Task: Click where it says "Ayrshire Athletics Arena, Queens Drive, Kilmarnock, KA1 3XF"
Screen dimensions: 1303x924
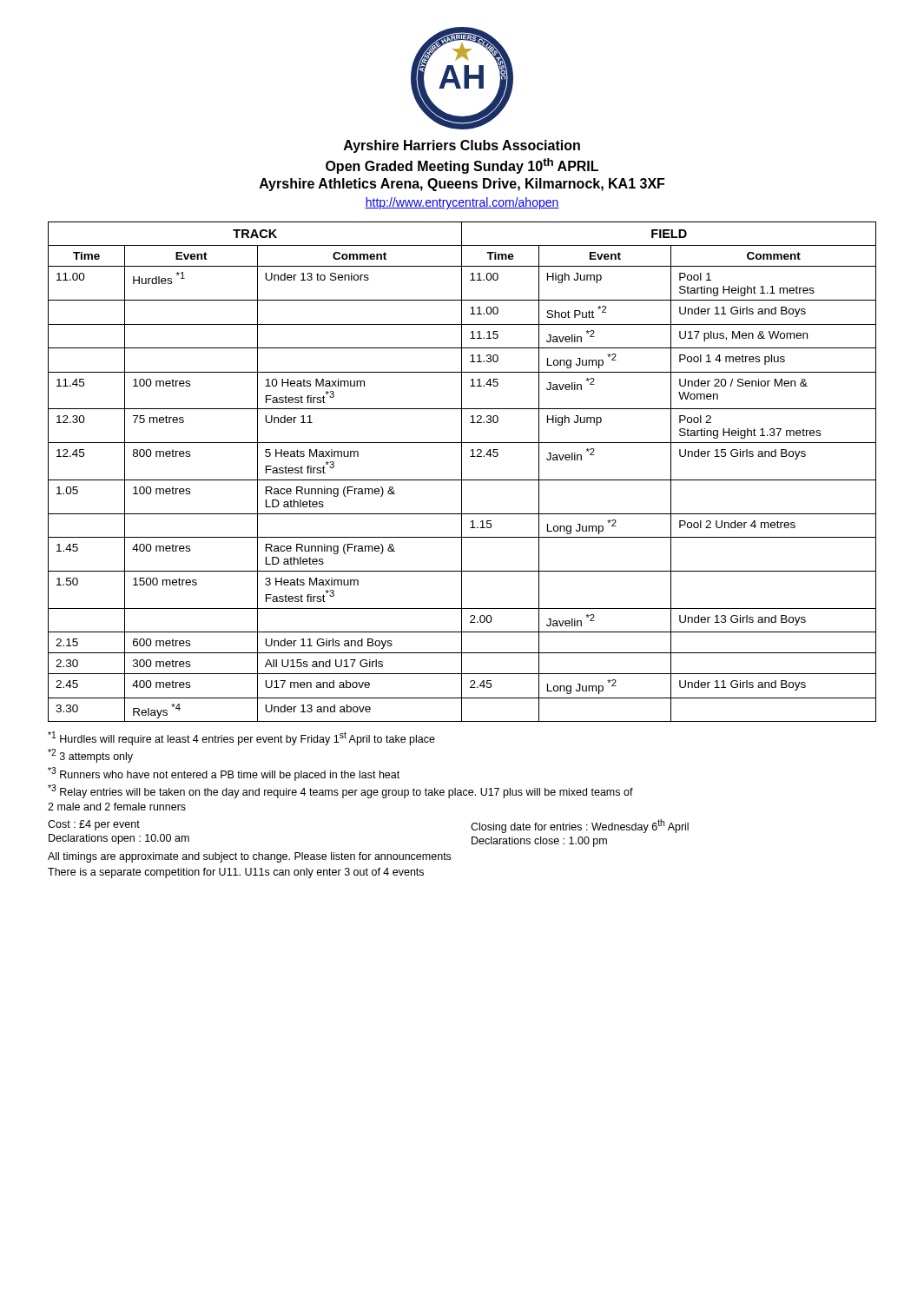Action: click(x=462, y=184)
